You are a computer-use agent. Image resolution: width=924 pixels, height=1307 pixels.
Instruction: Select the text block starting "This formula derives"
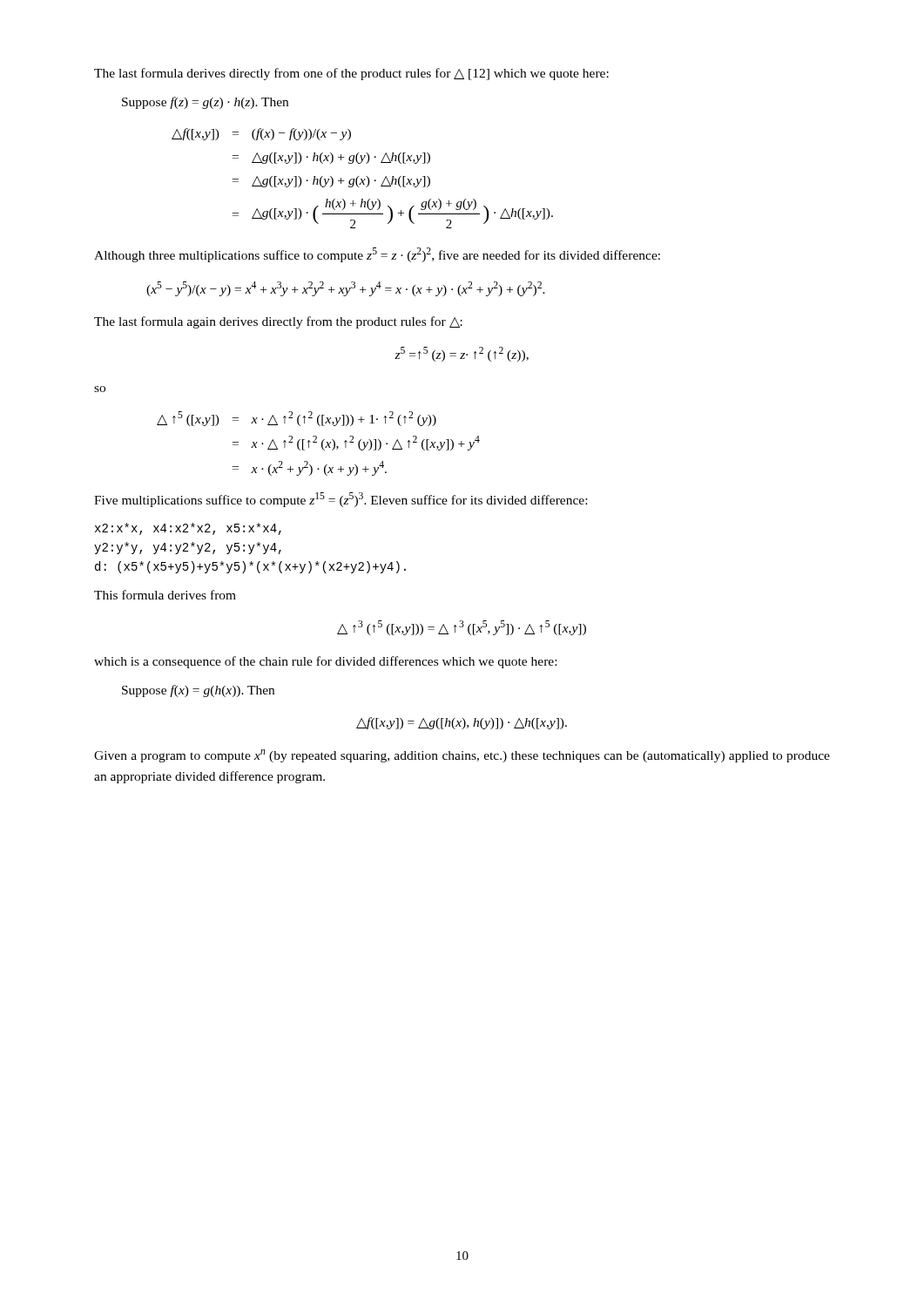coord(165,595)
